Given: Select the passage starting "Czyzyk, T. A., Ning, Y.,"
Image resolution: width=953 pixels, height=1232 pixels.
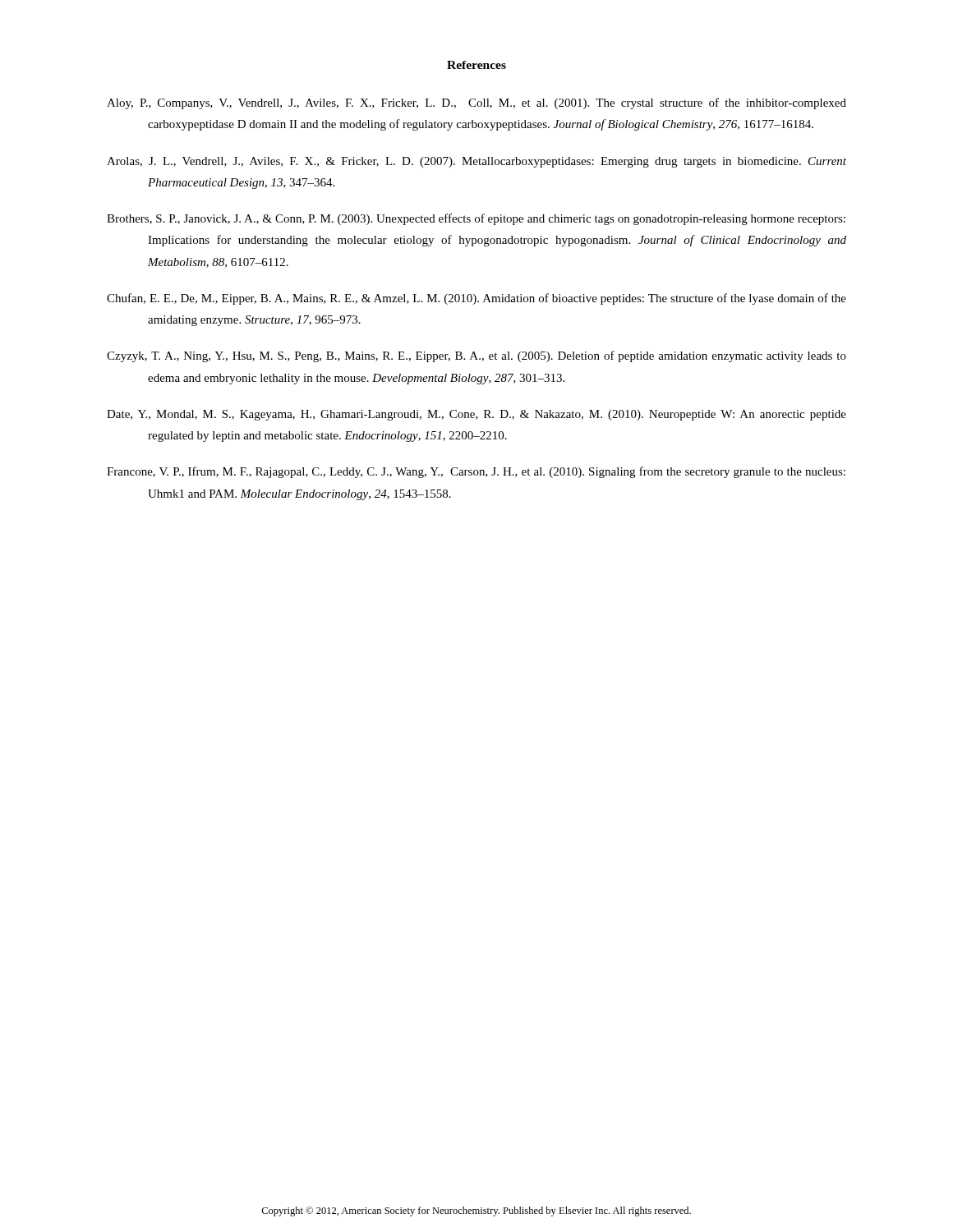Looking at the screenshot, I should tap(476, 367).
